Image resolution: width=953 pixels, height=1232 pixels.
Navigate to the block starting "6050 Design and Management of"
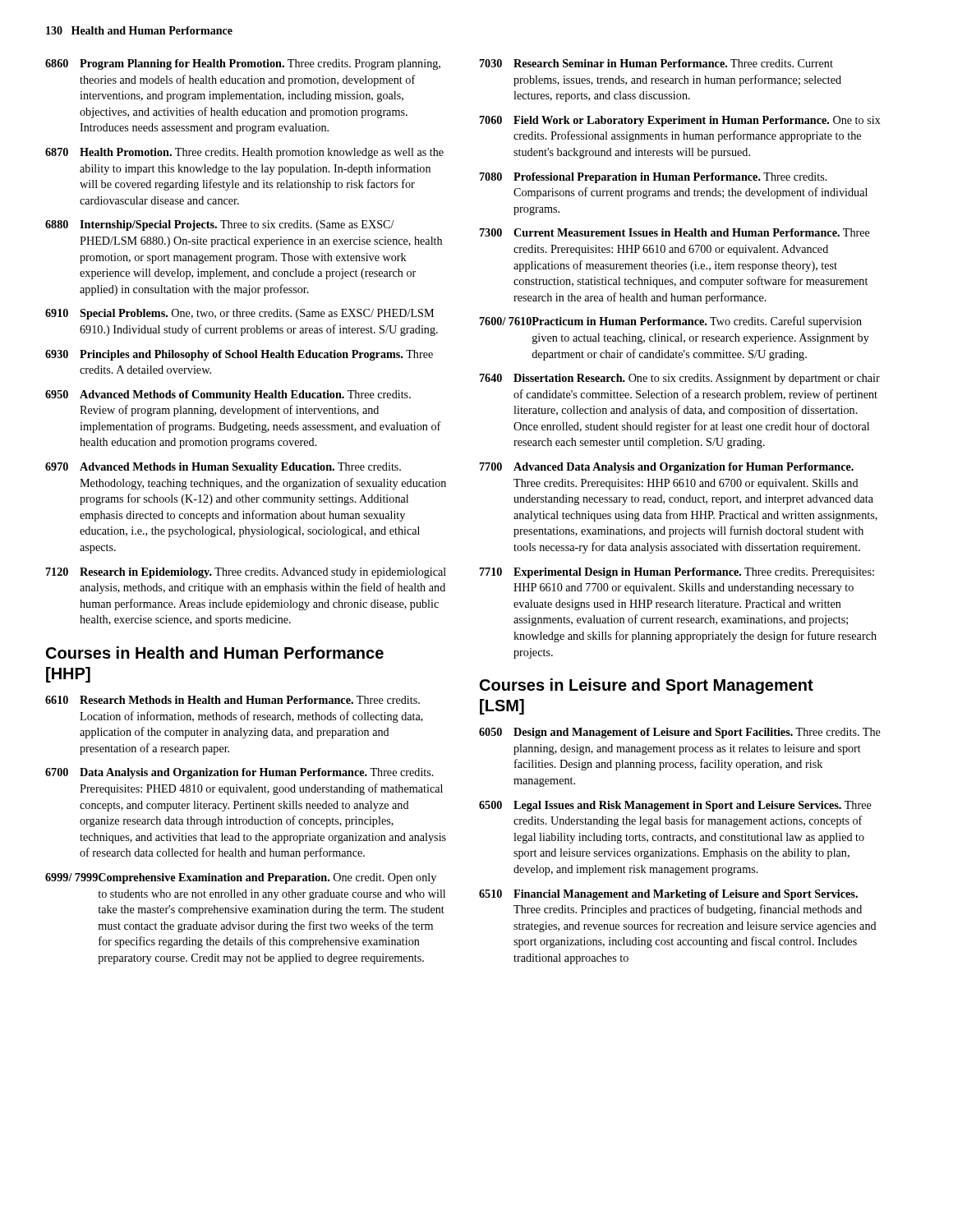[680, 757]
